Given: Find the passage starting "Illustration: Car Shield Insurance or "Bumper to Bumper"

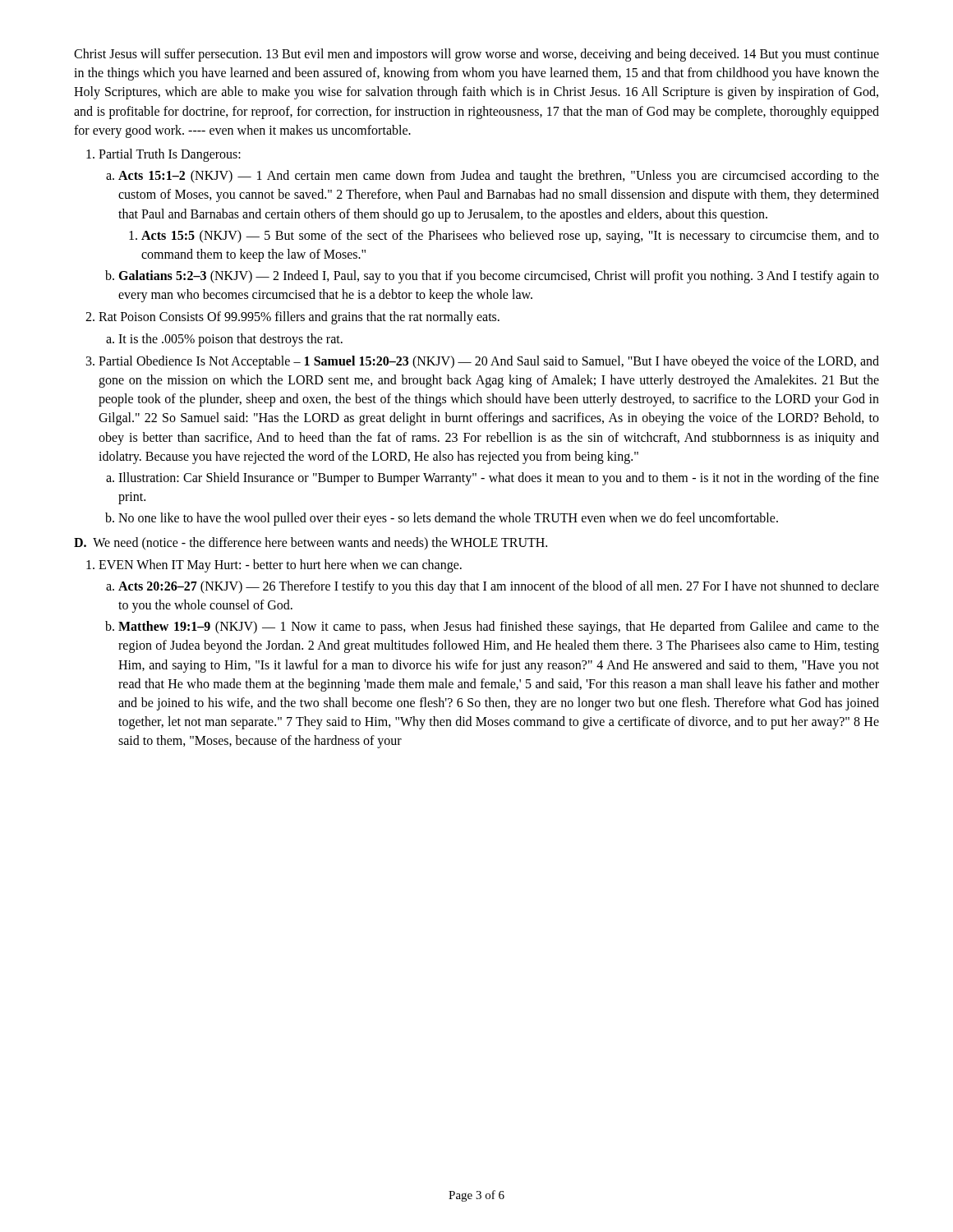Looking at the screenshot, I should point(499,487).
